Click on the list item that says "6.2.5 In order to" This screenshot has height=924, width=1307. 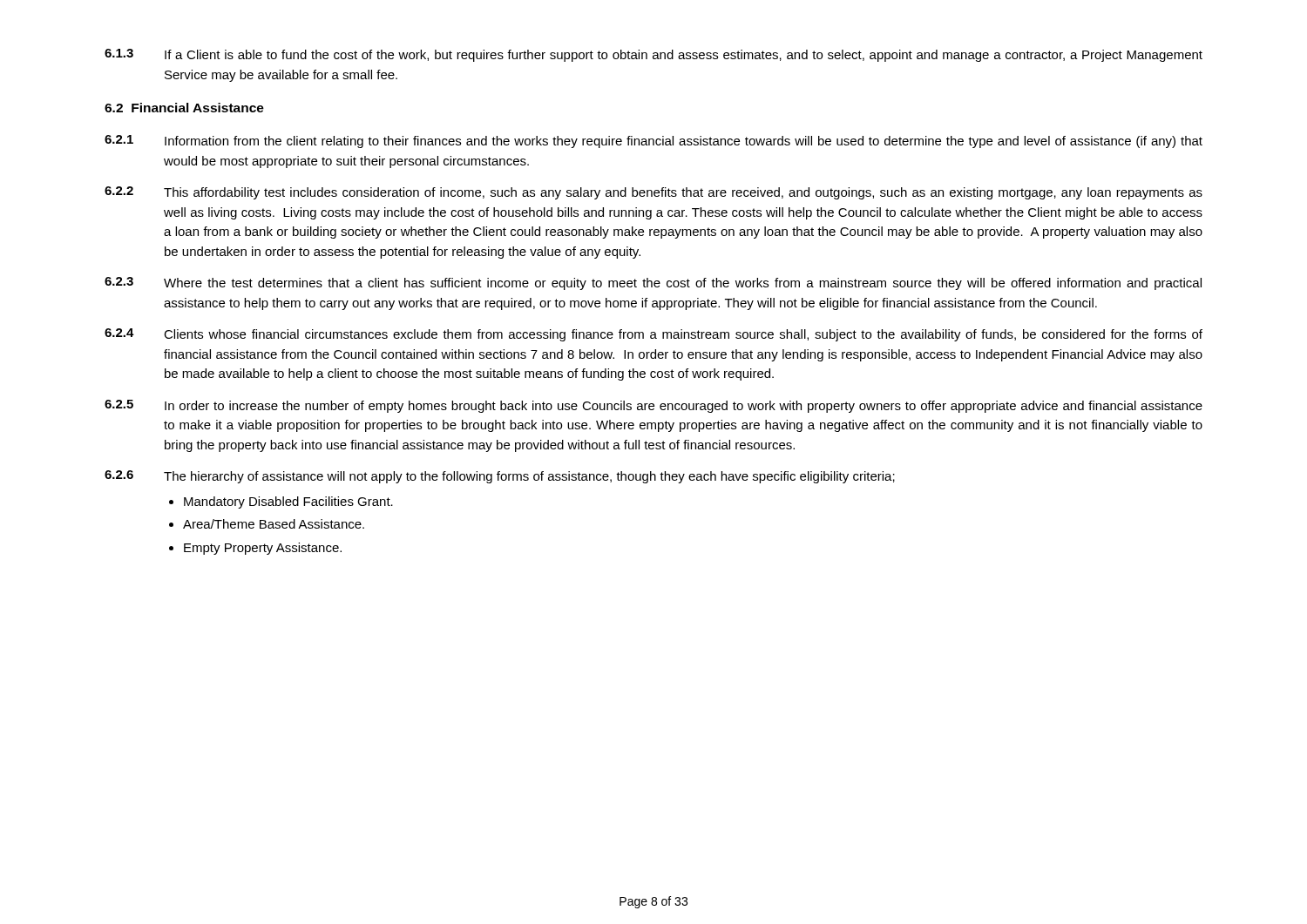654,425
